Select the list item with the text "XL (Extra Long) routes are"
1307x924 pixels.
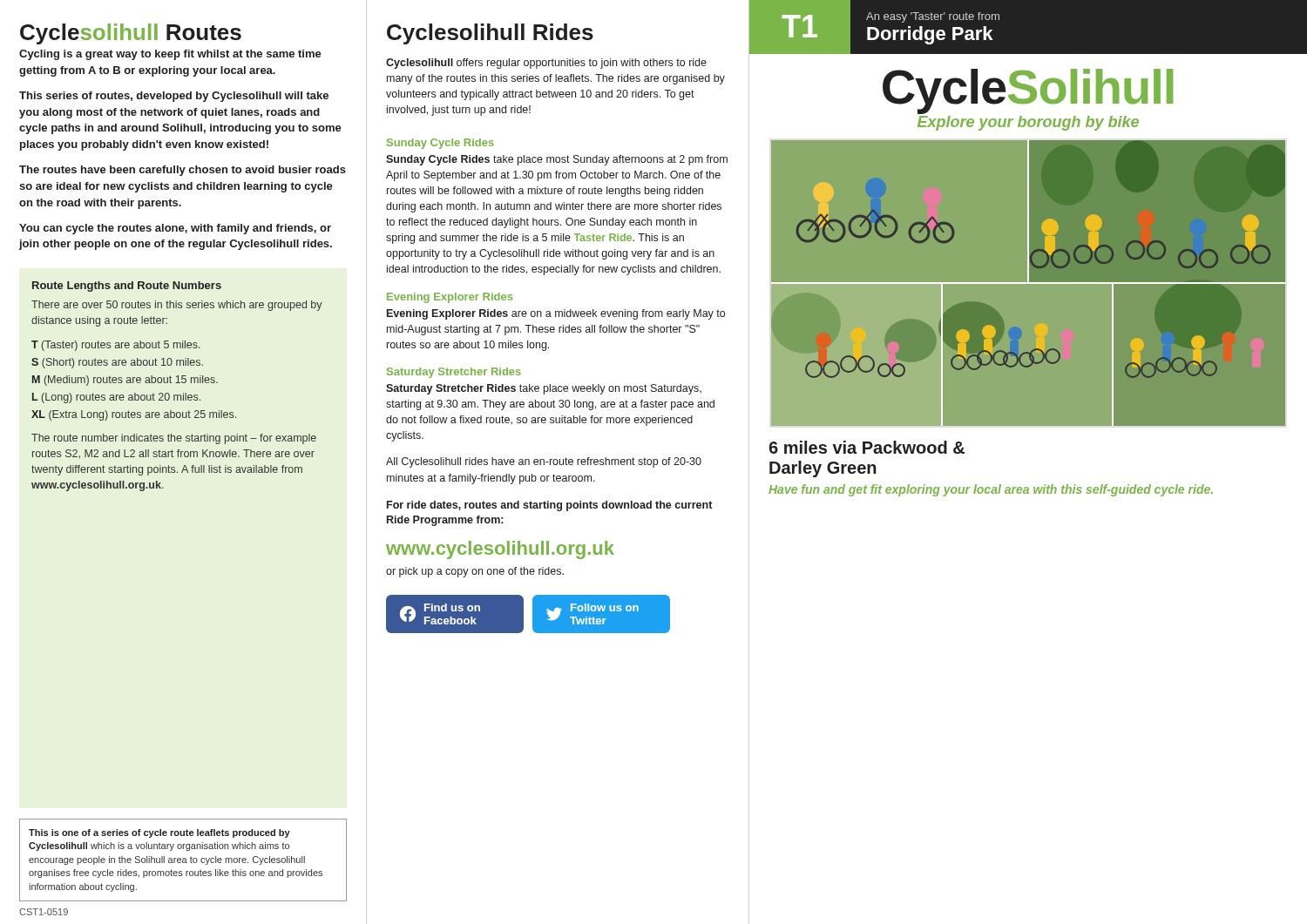click(134, 414)
